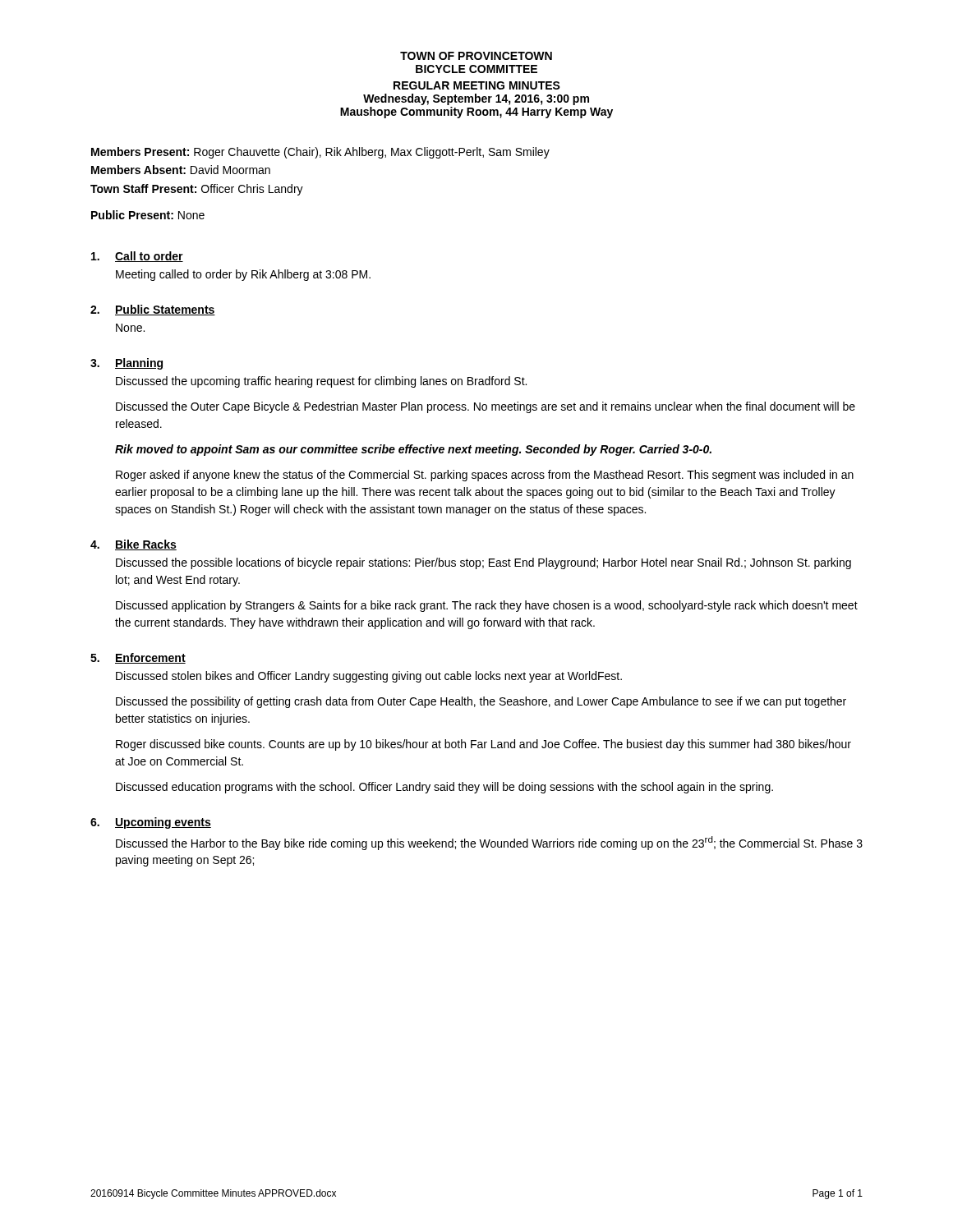
Task: Select the text starting "Call to order Meeting called to order by"
Action: click(137, 257)
